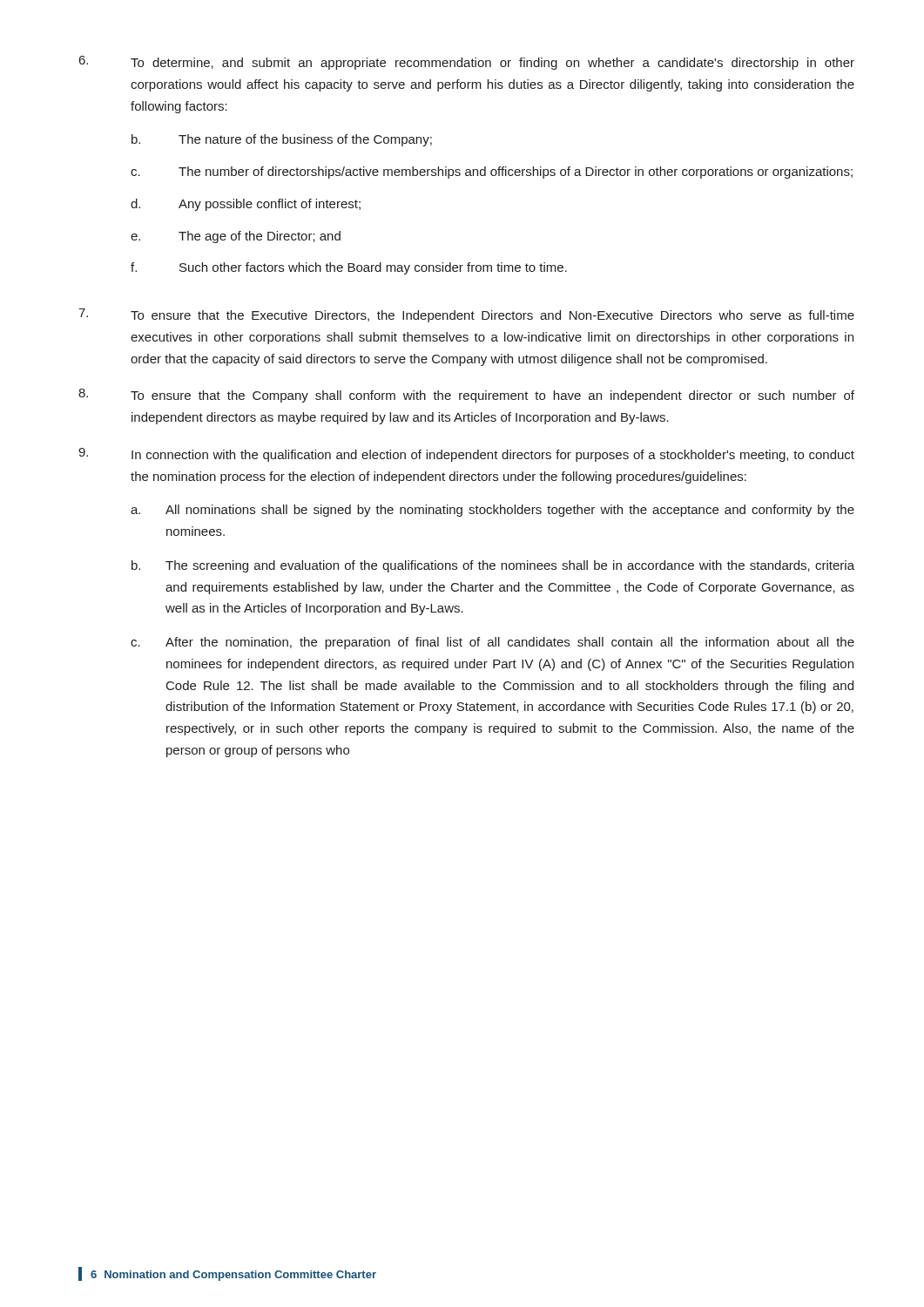Where is the passage that starts "7. To ensure that the"?

[466, 337]
